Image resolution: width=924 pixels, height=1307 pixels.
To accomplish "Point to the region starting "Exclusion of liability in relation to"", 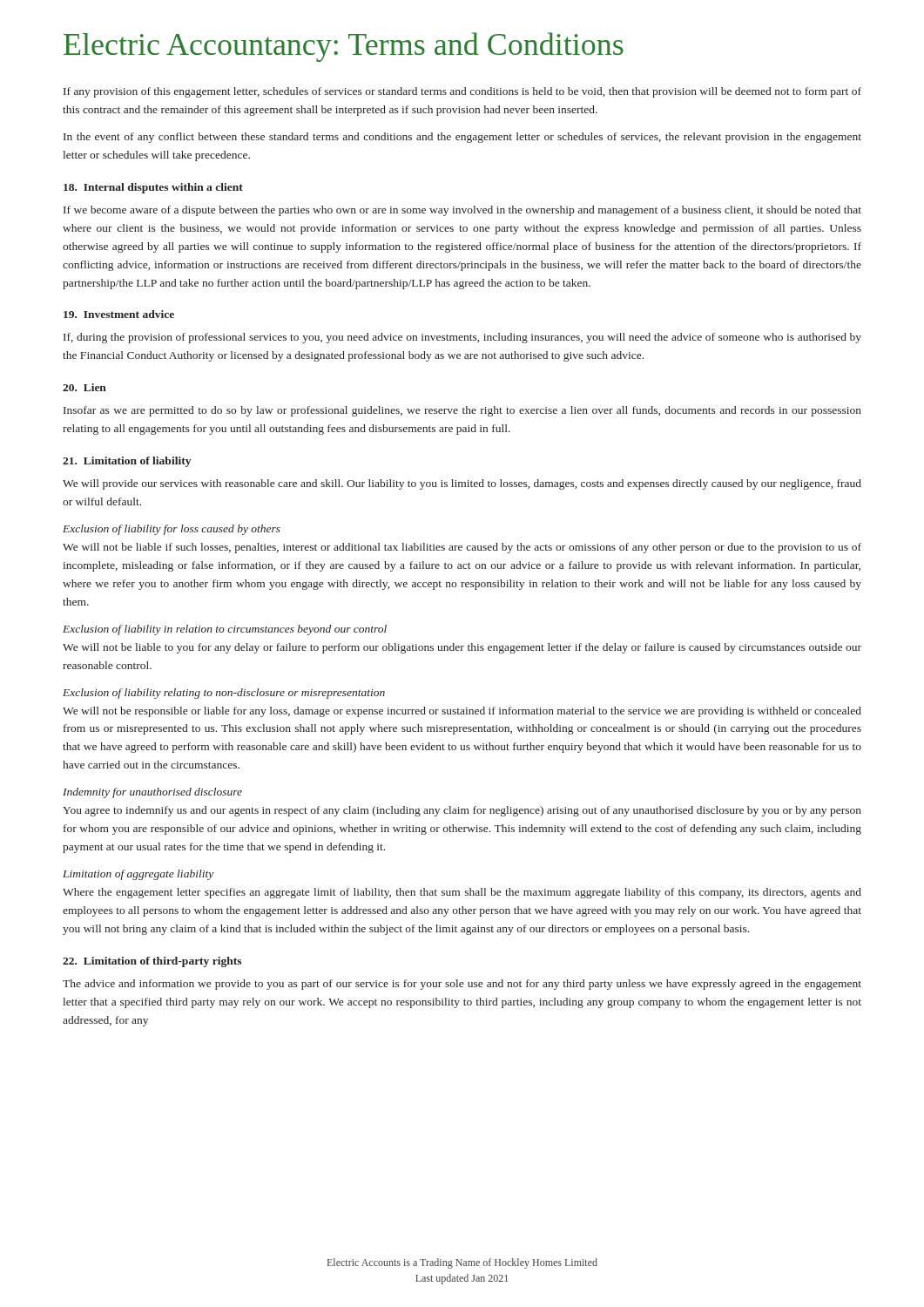I will (225, 628).
